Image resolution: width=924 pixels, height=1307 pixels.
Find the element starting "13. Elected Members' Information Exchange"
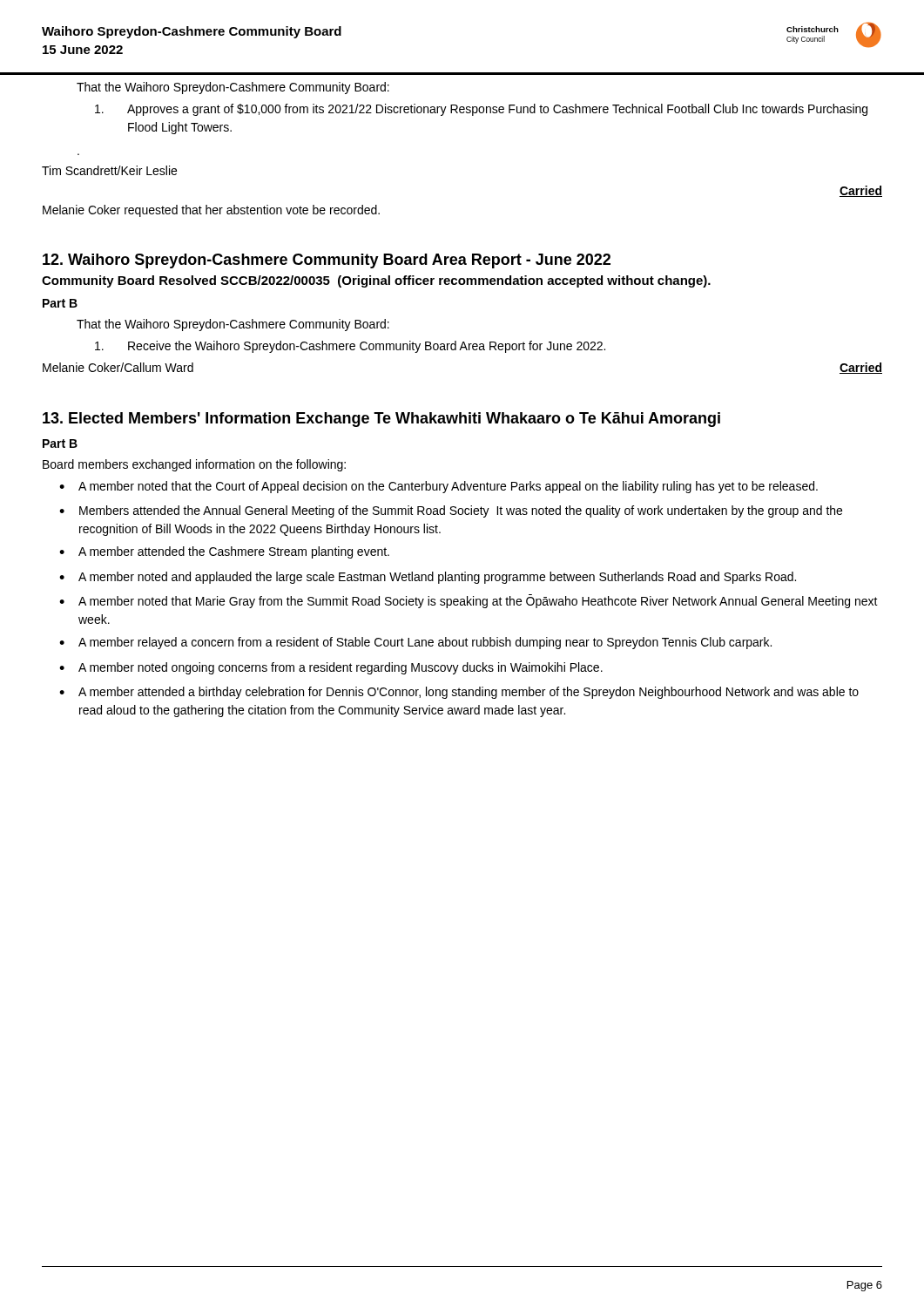pos(381,418)
